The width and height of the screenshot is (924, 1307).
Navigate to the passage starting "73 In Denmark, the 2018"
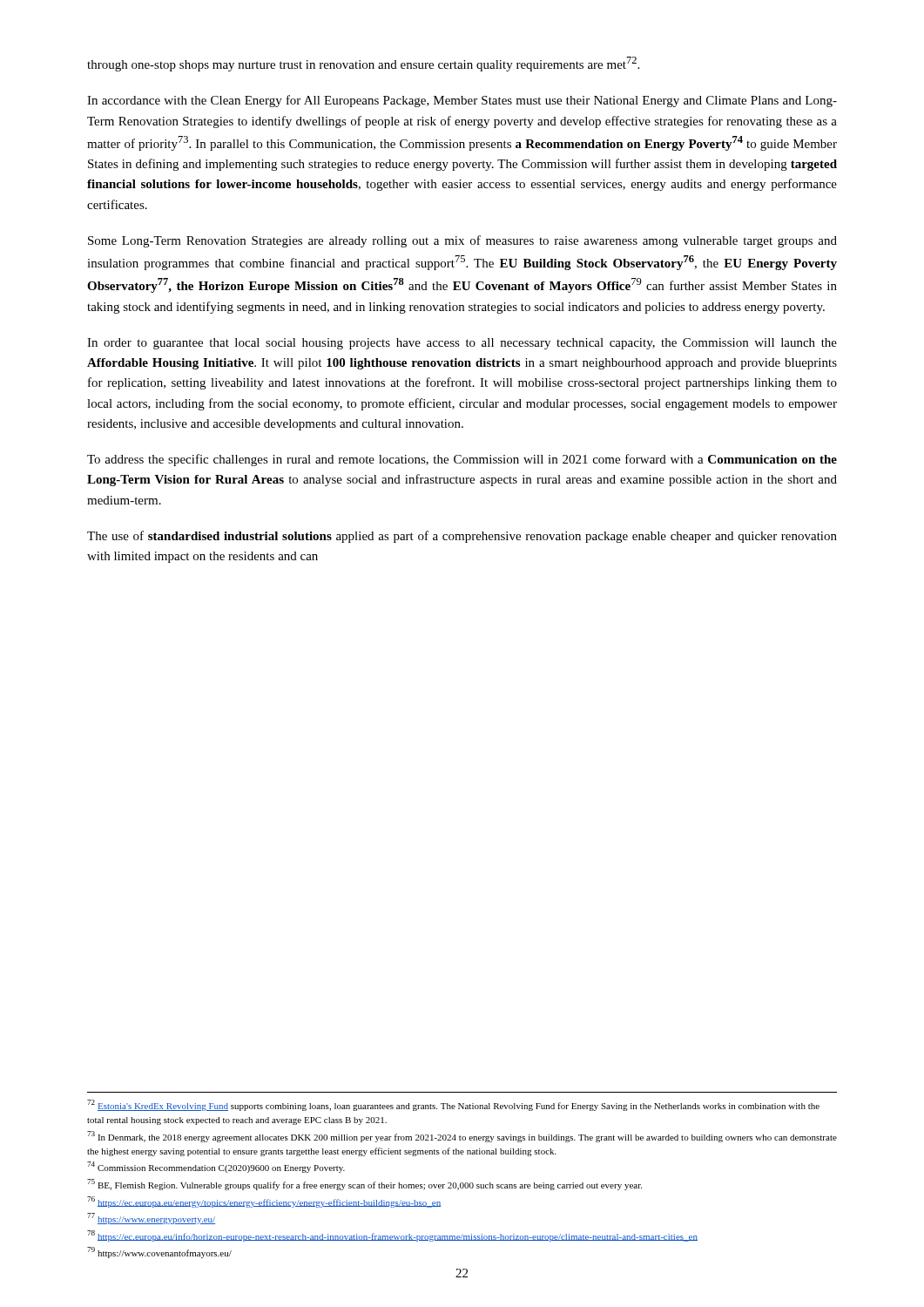(462, 1142)
